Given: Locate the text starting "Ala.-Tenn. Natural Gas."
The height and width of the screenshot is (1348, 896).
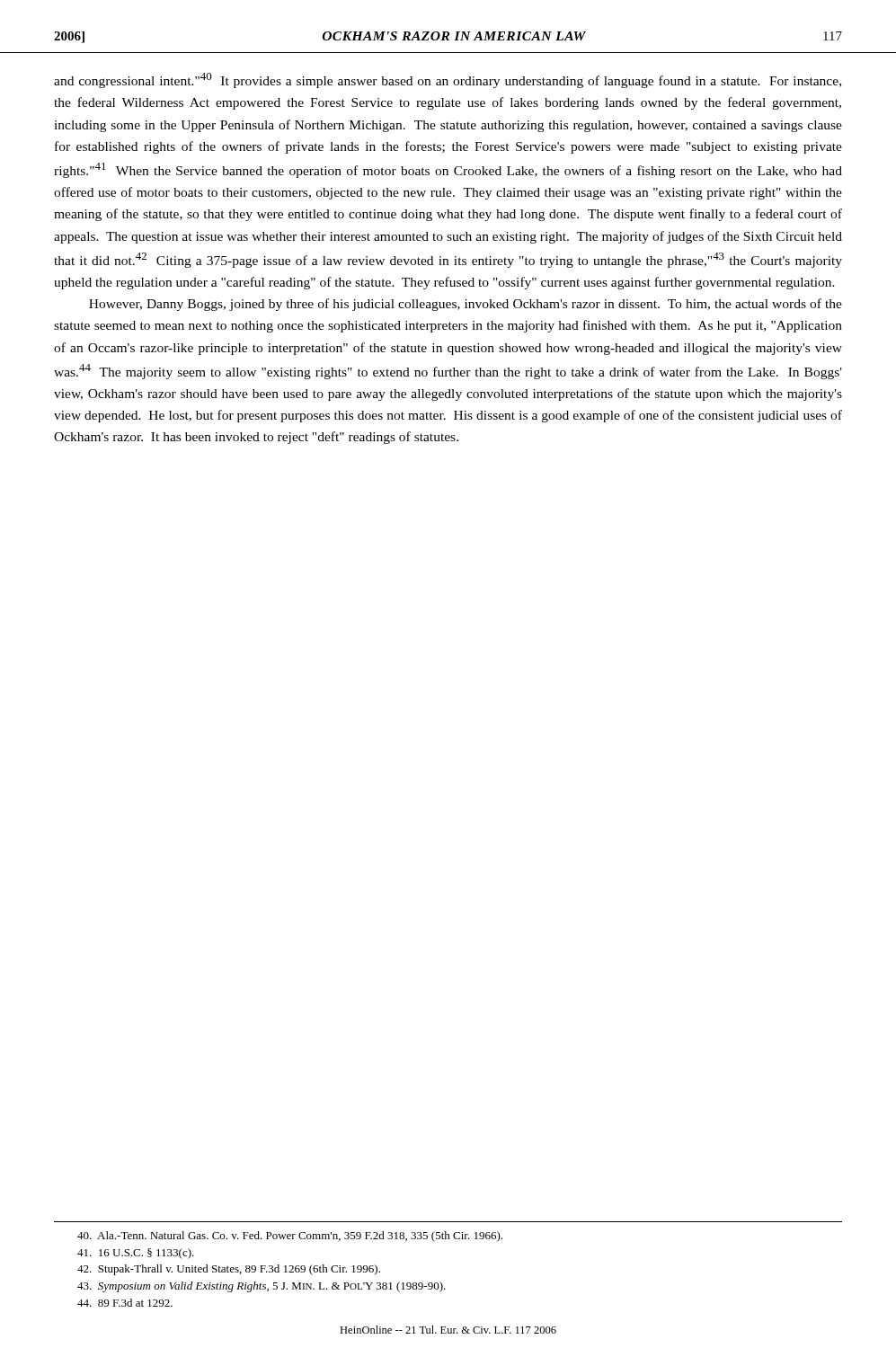Looking at the screenshot, I should pos(448,1236).
